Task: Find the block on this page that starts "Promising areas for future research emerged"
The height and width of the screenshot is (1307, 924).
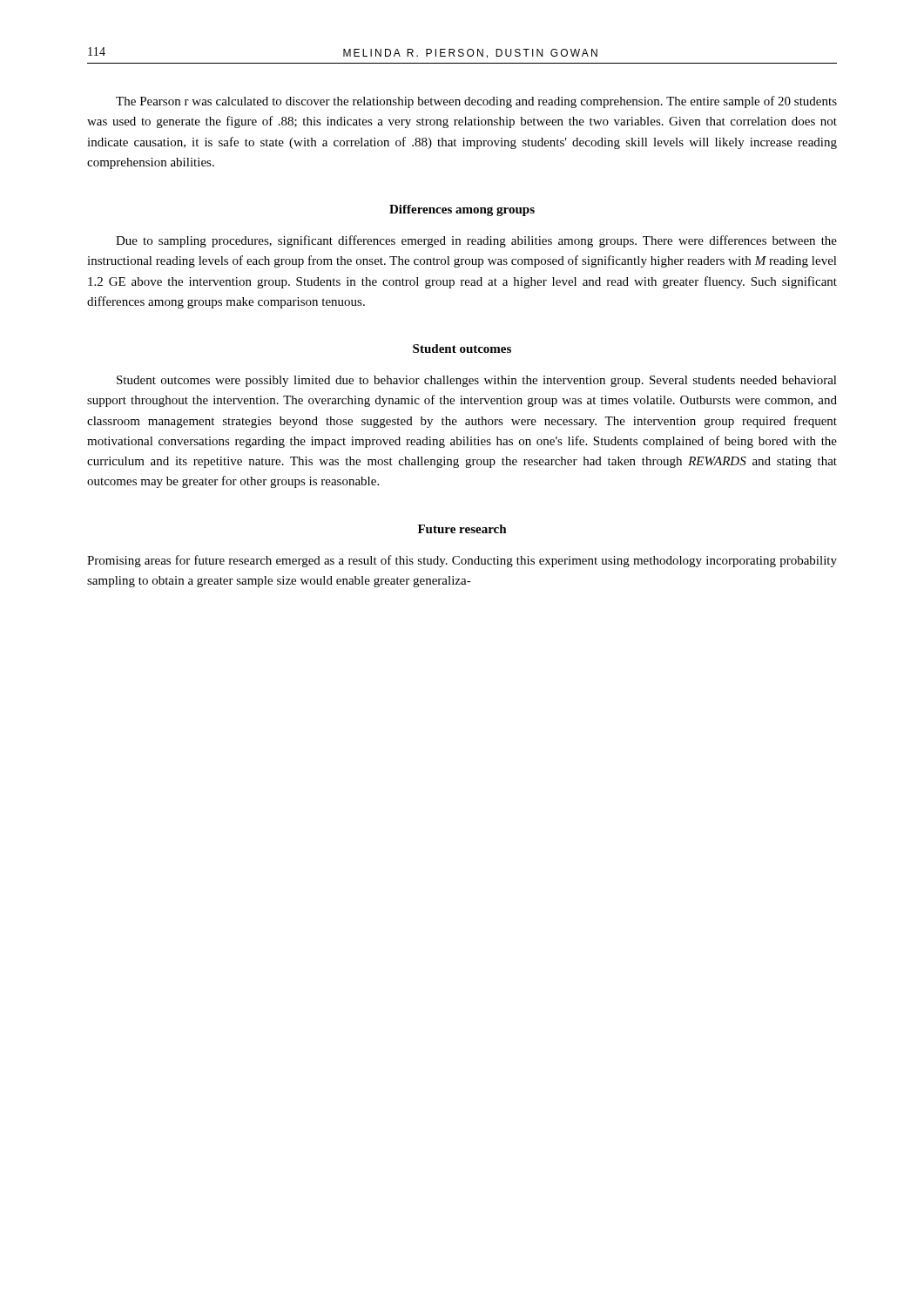Action: [x=462, y=570]
